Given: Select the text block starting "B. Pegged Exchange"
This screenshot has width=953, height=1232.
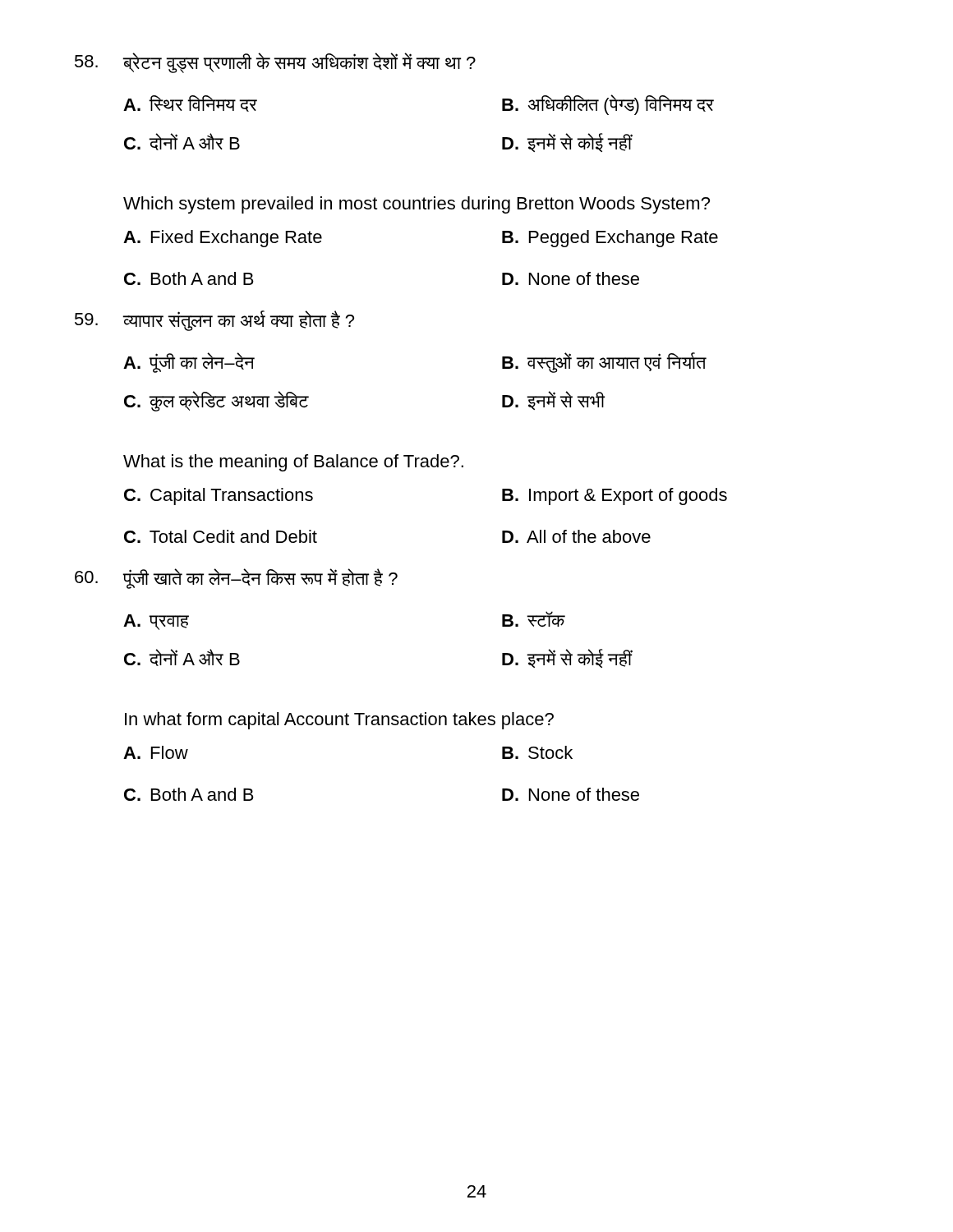Looking at the screenshot, I should 610,237.
